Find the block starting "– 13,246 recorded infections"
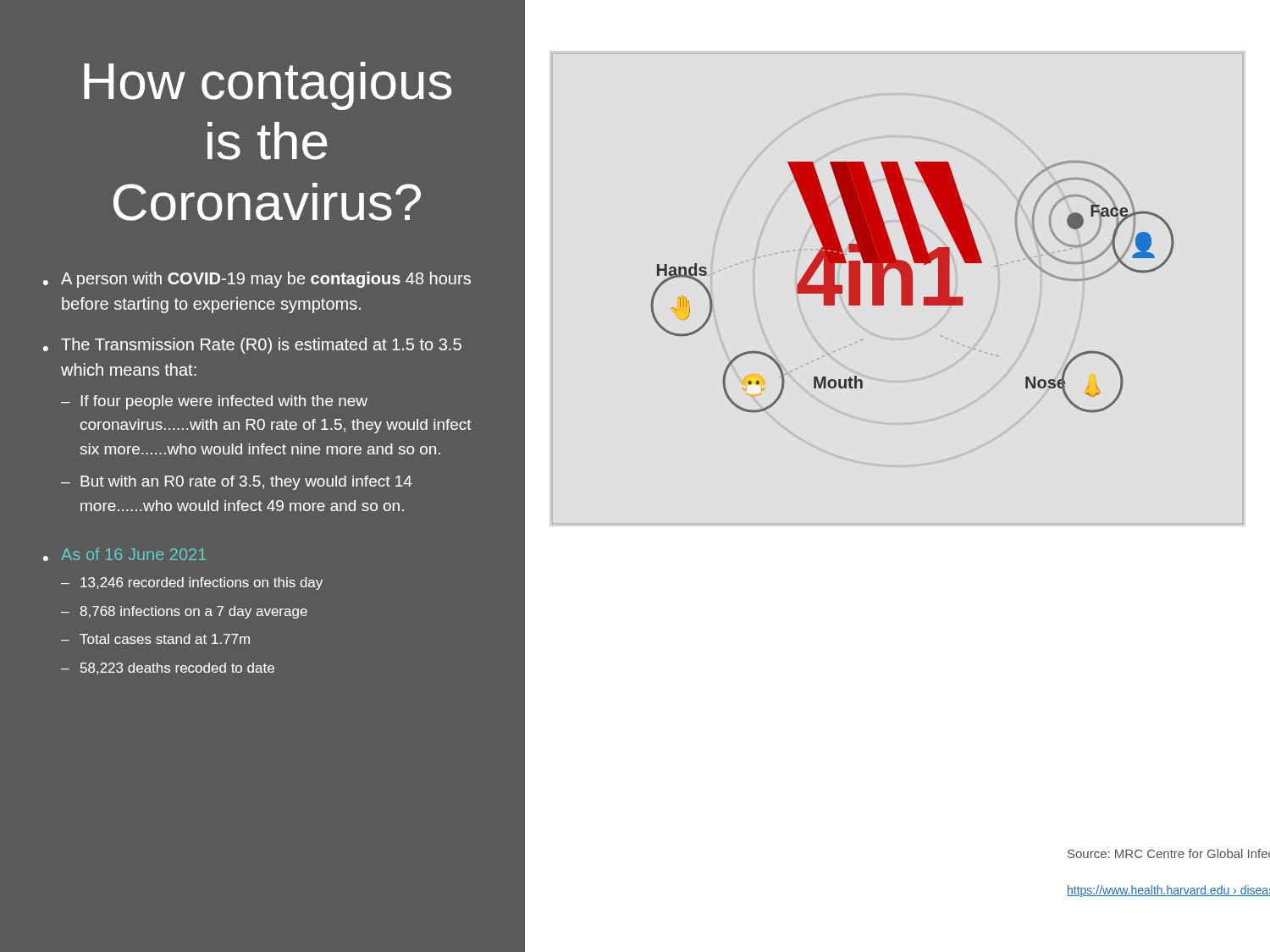 coord(192,583)
